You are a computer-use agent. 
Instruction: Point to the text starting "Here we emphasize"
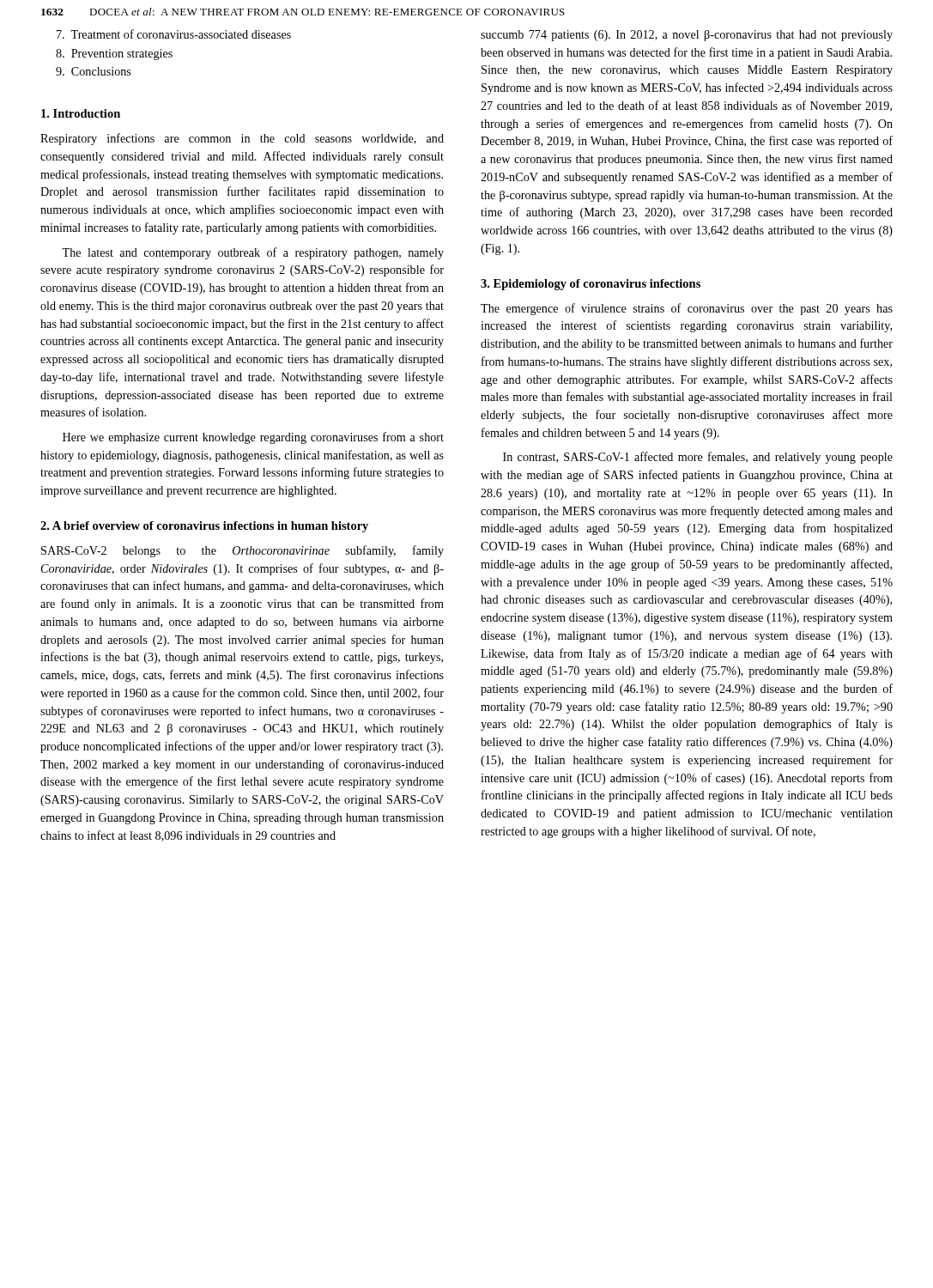[242, 464]
